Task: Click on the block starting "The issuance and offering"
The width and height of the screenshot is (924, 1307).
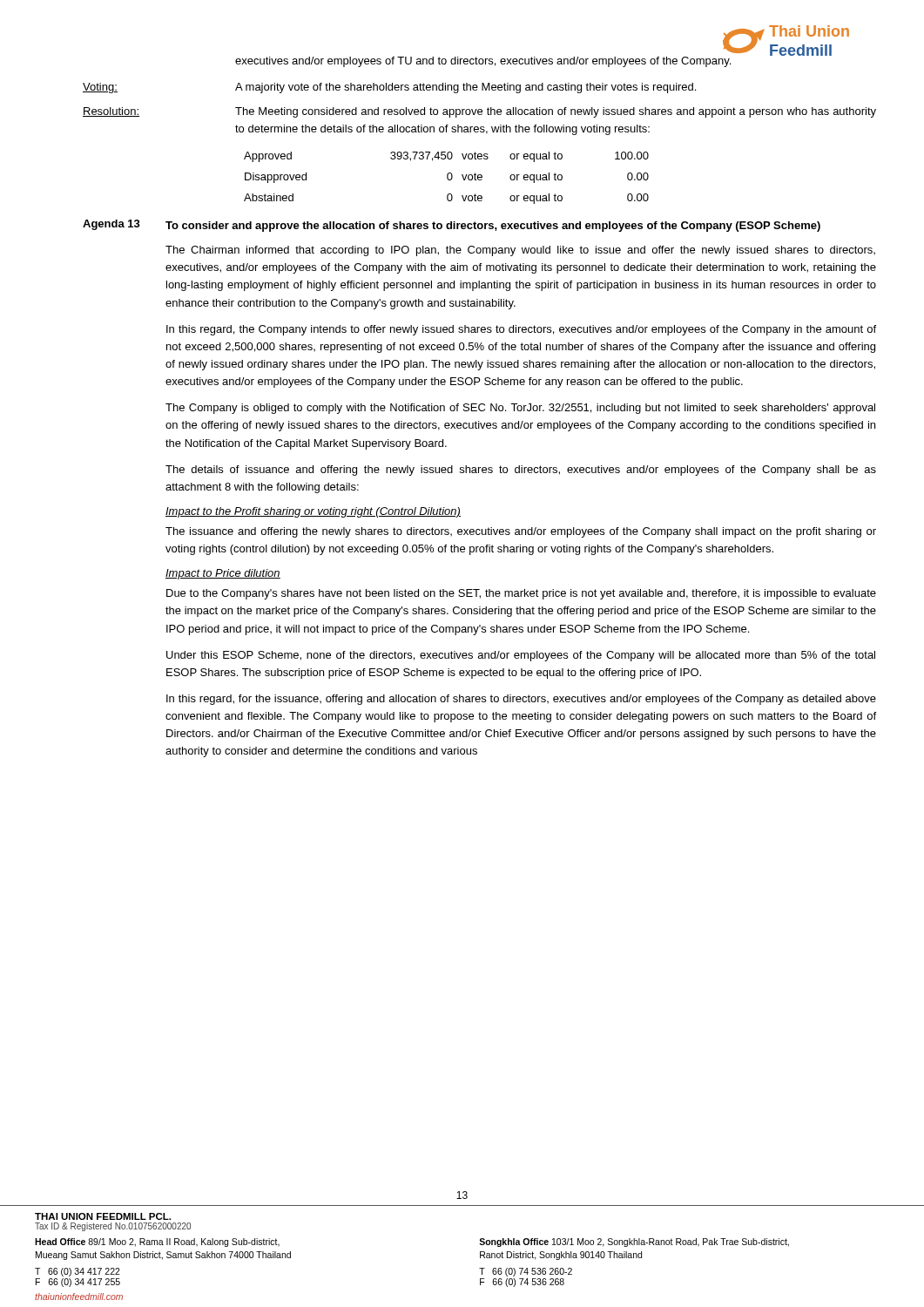Action: (x=521, y=540)
